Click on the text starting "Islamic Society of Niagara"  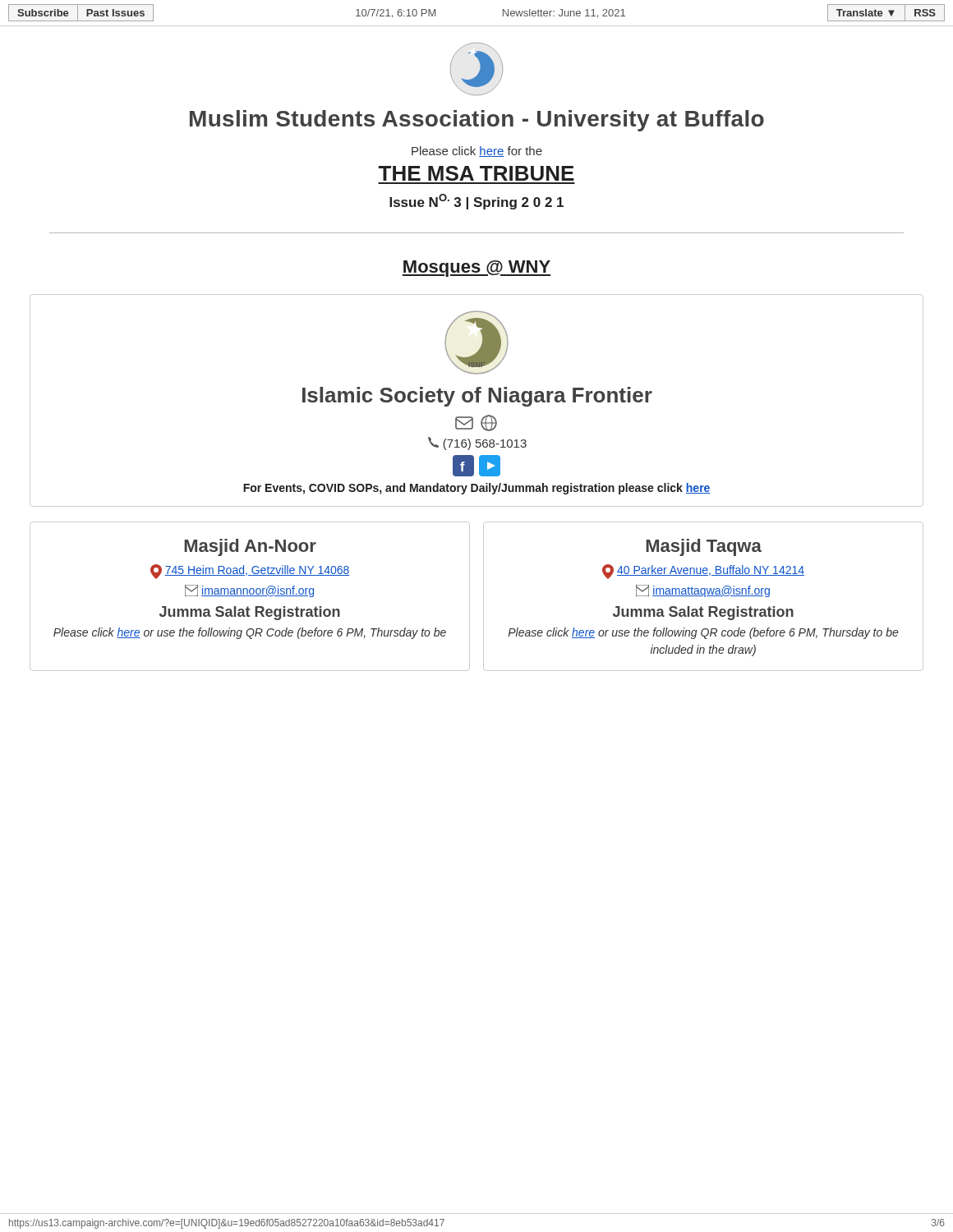coord(476,395)
